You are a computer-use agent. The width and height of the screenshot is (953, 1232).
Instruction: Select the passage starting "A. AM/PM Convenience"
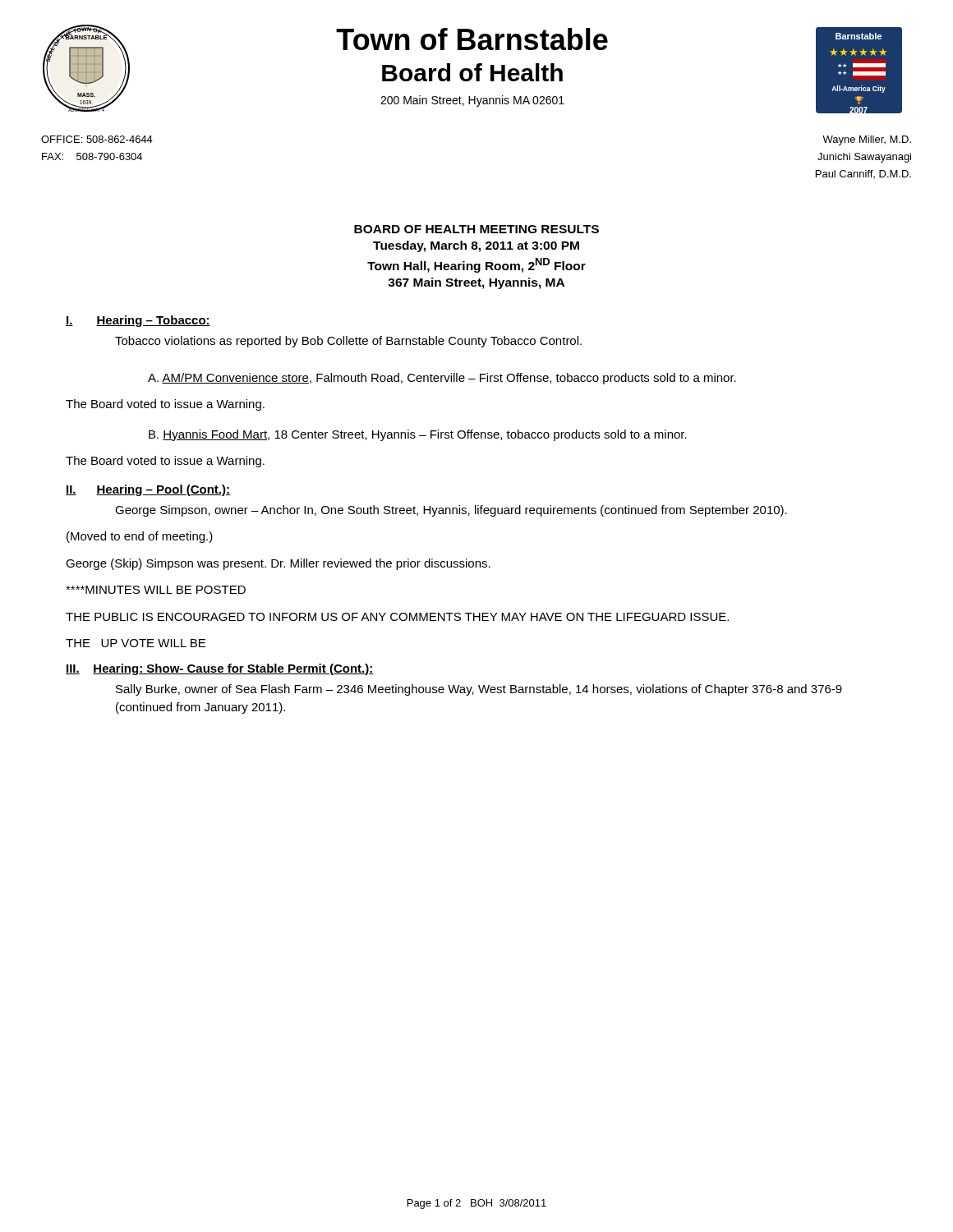[442, 377]
